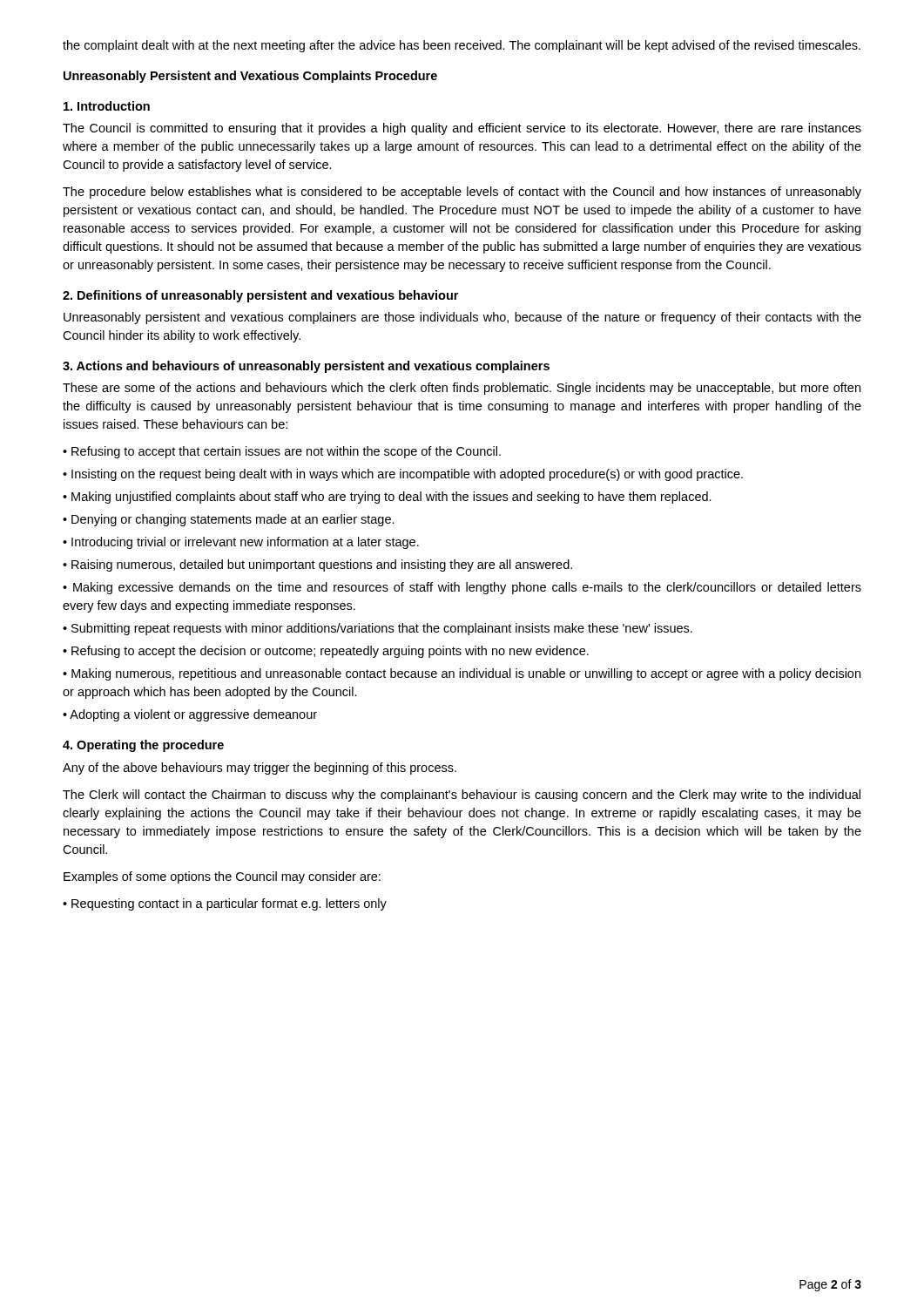The image size is (924, 1307).
Task: Find the section header on this page that starts "3. Actions and behaviours of unreasonably"
Action: (462, 367)
